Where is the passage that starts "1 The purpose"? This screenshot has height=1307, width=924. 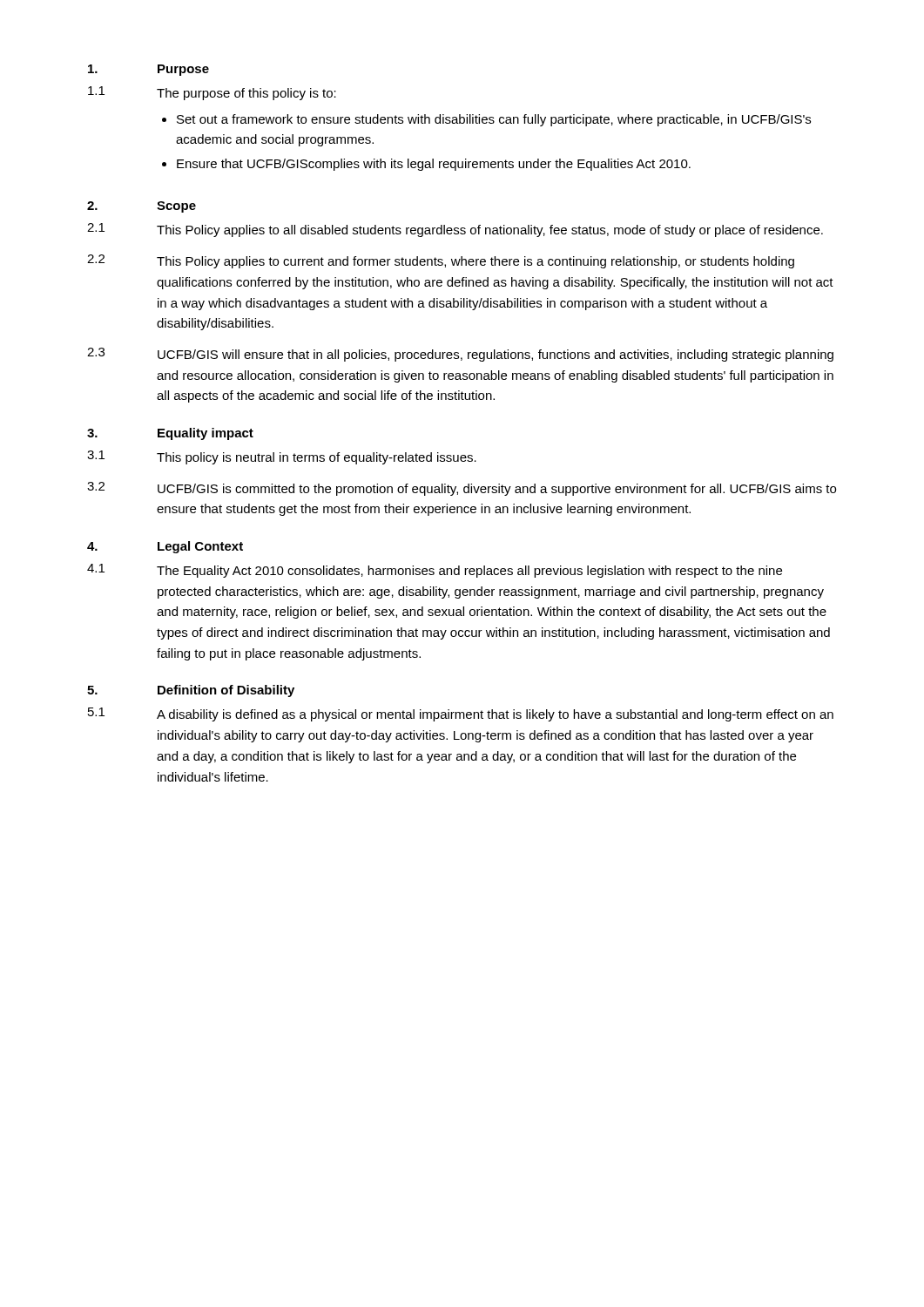pos(462,131)
